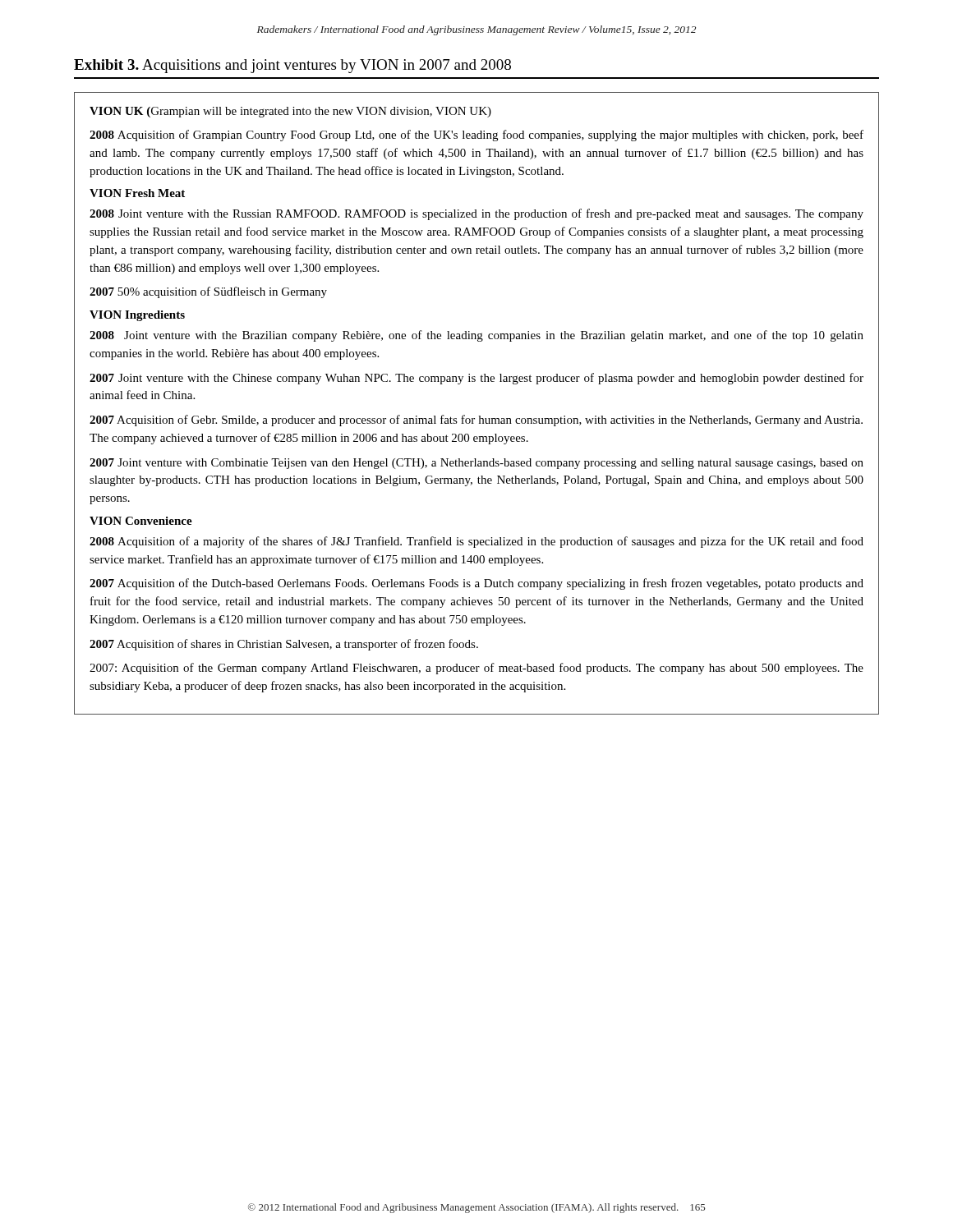Viewport: 953px width, 1232px height.
Task: Click on the element starting "2007 Joint venture with the"
Action: 476,386
